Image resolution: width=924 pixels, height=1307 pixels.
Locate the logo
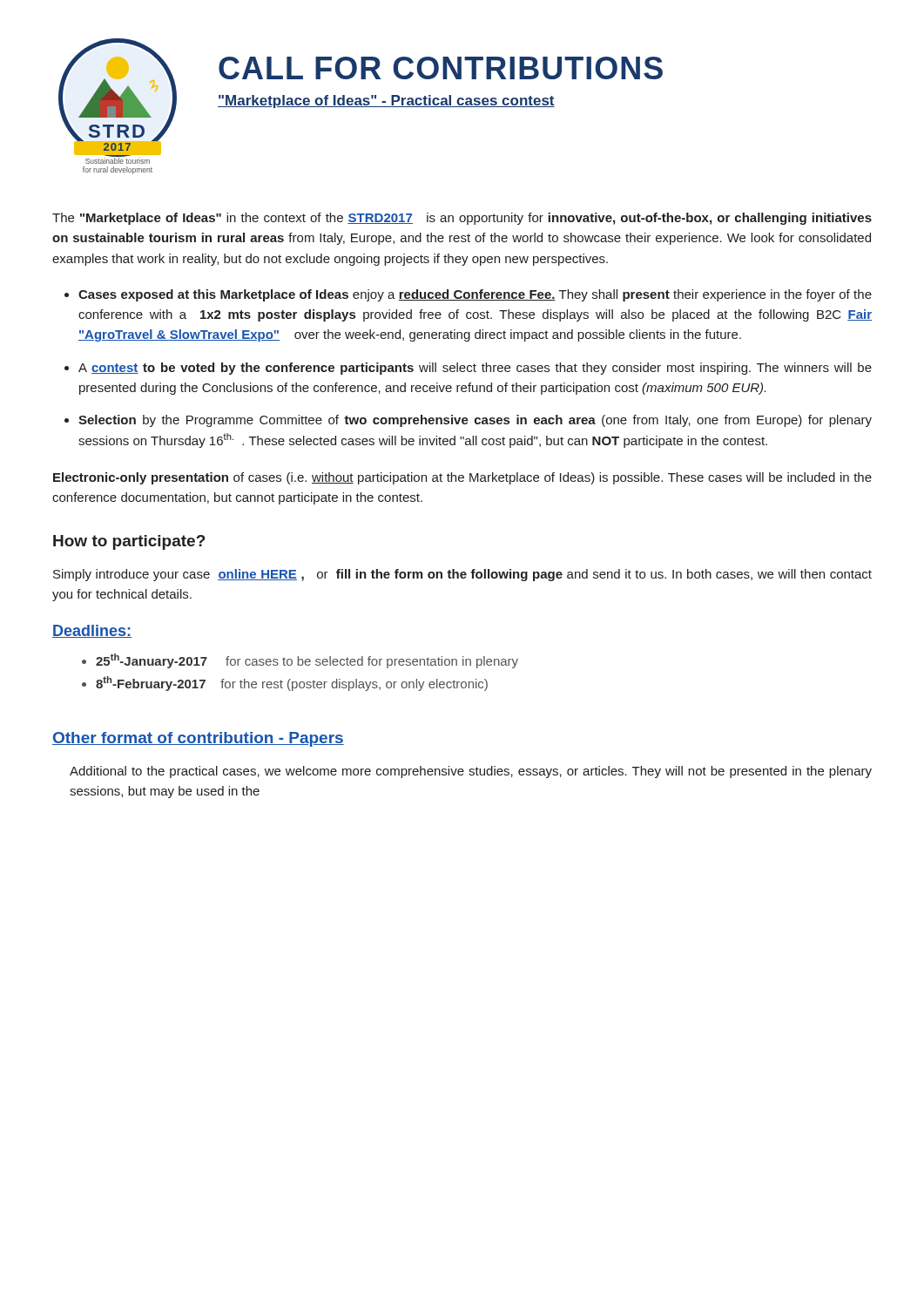122,105
